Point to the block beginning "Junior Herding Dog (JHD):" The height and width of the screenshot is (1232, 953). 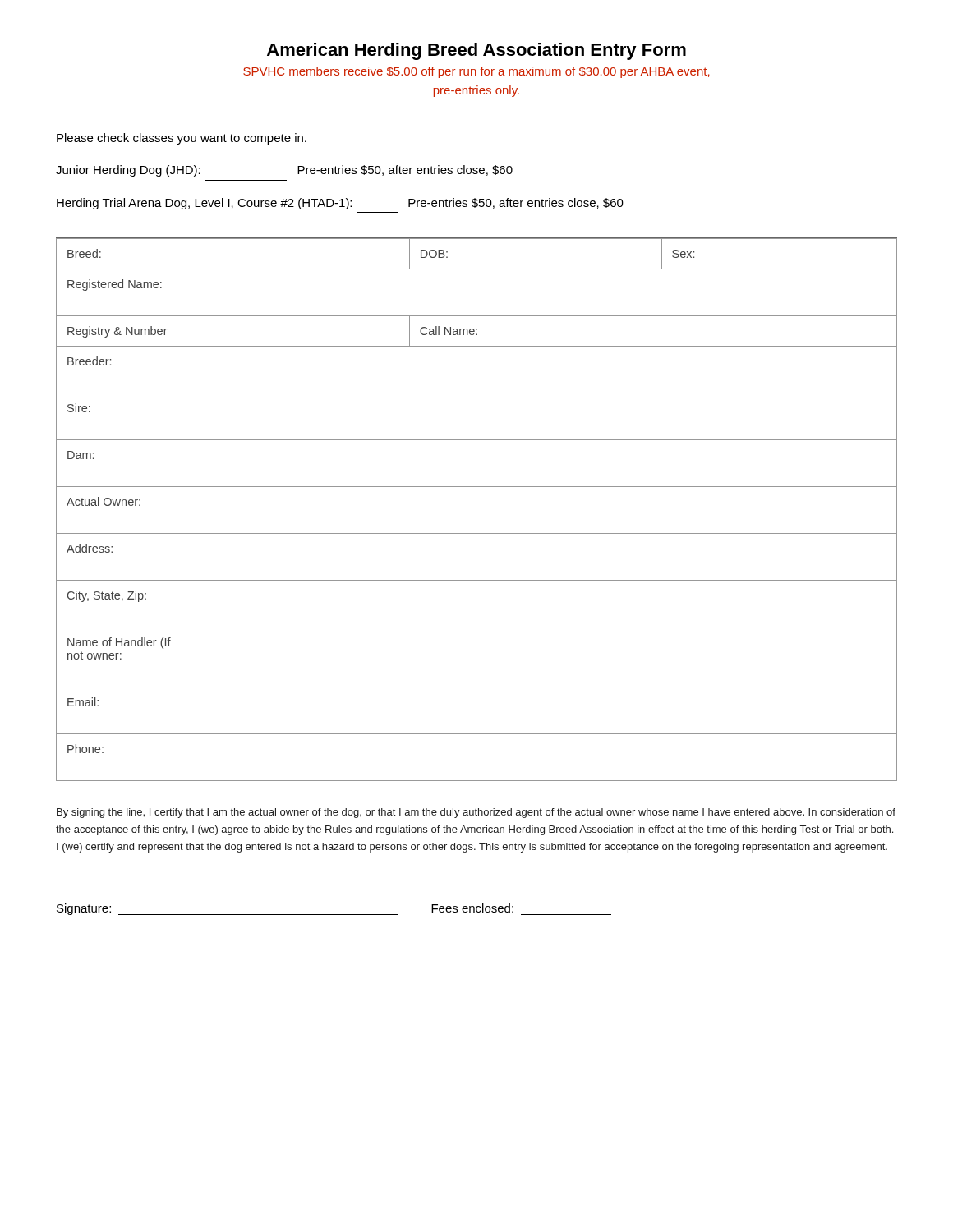[284, 171]
